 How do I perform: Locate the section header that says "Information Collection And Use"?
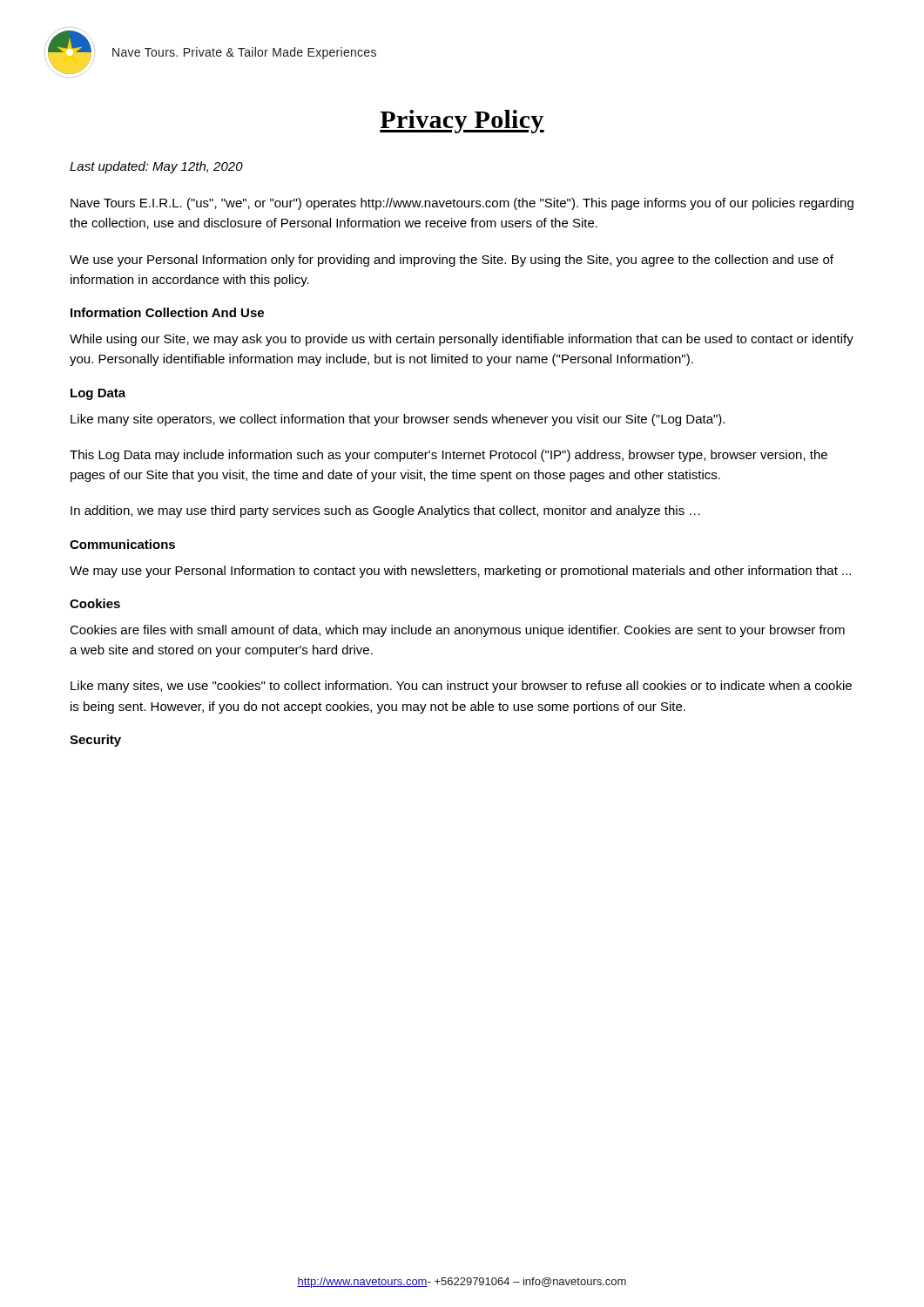[167, 312]
